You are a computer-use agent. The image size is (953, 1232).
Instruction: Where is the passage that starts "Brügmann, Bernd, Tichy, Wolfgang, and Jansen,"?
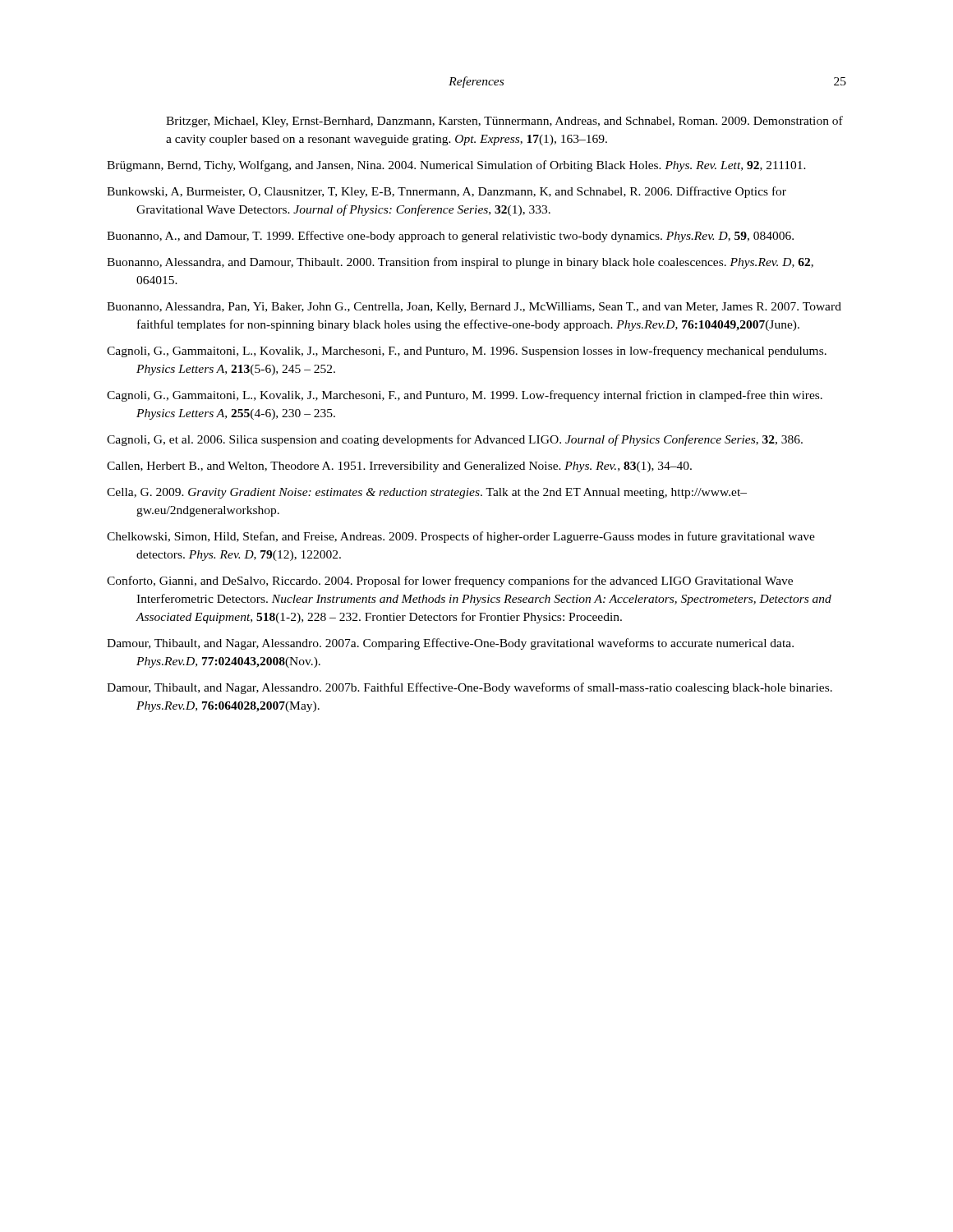point(457,165)
